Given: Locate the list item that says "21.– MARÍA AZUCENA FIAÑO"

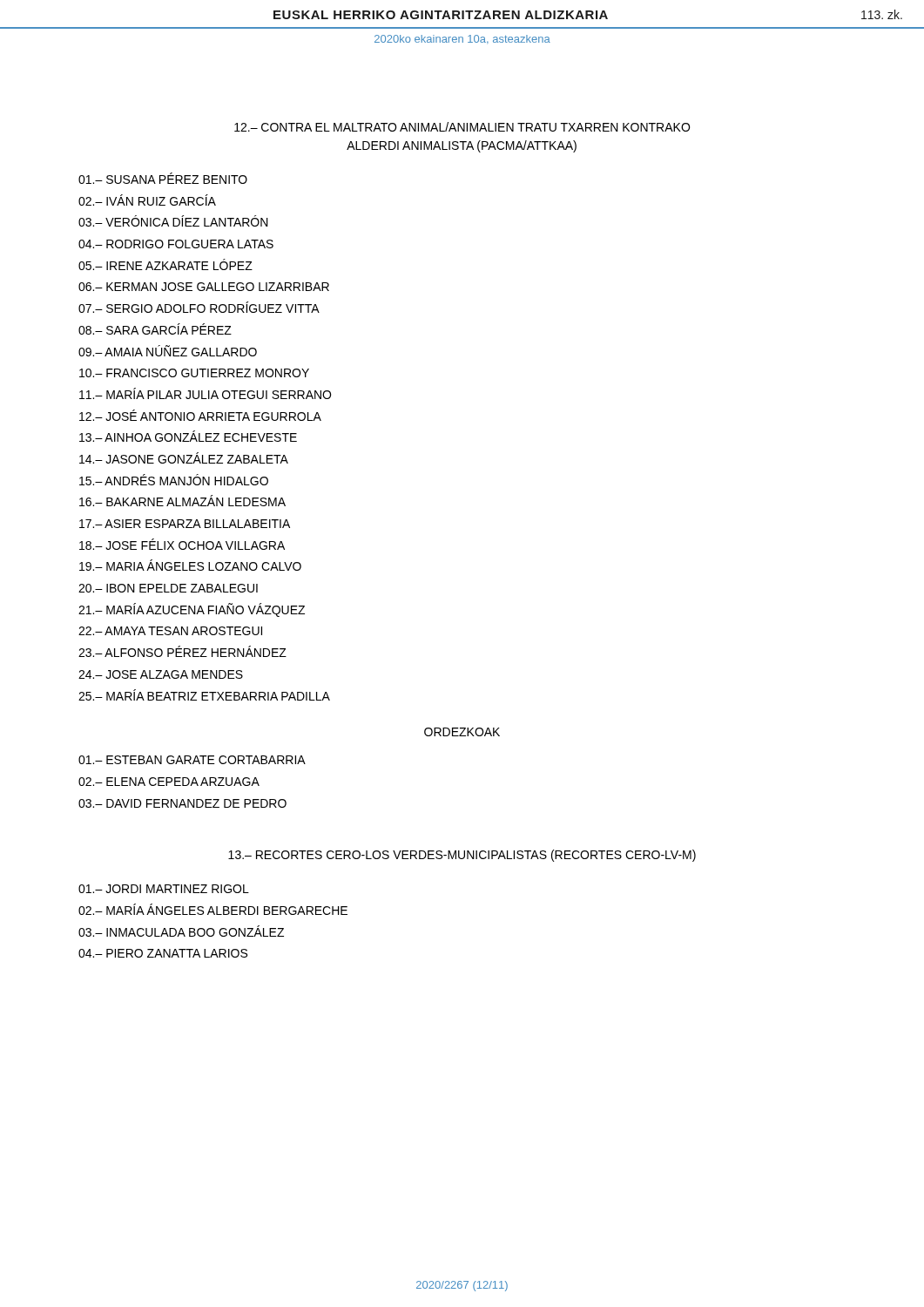Looking at the screenshot, I should click(x=192, y=610).
